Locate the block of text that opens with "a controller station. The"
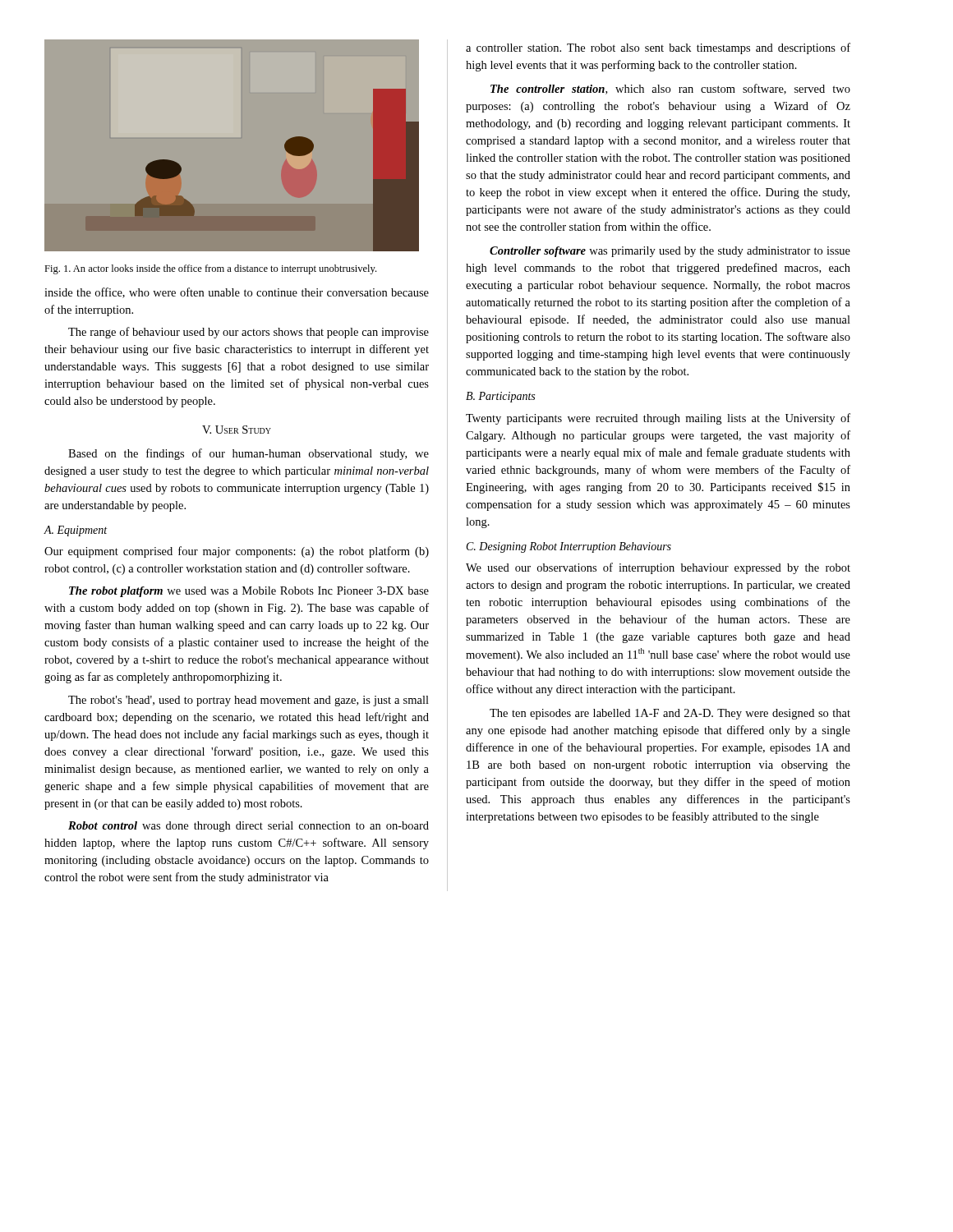953x1232 pixels. tap(658, 57)
